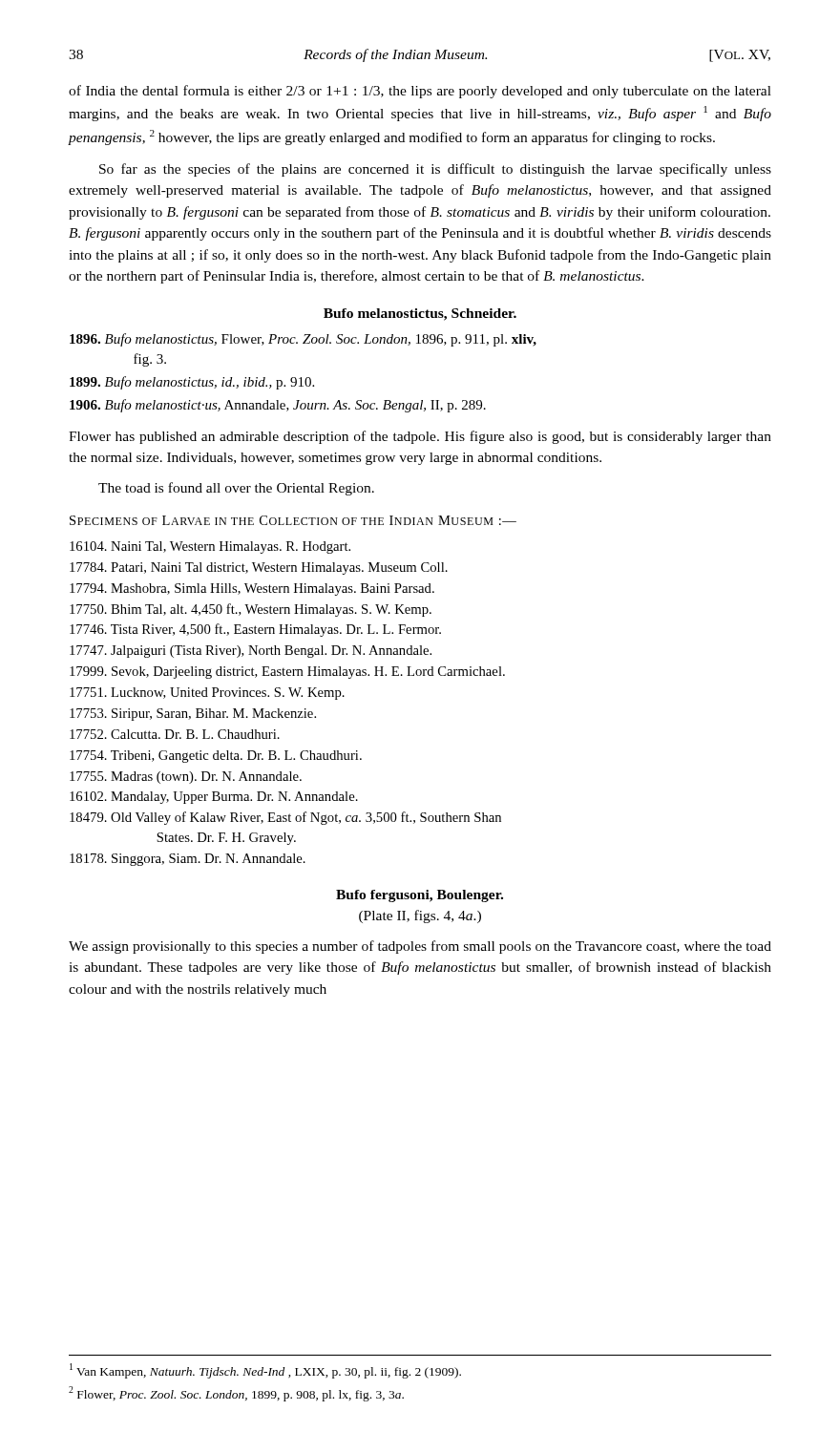Find the list item that says "16104. Naini Tal, Western"
The width and height of the screenshot is (840, 1432).
click(x=210, y=546)
